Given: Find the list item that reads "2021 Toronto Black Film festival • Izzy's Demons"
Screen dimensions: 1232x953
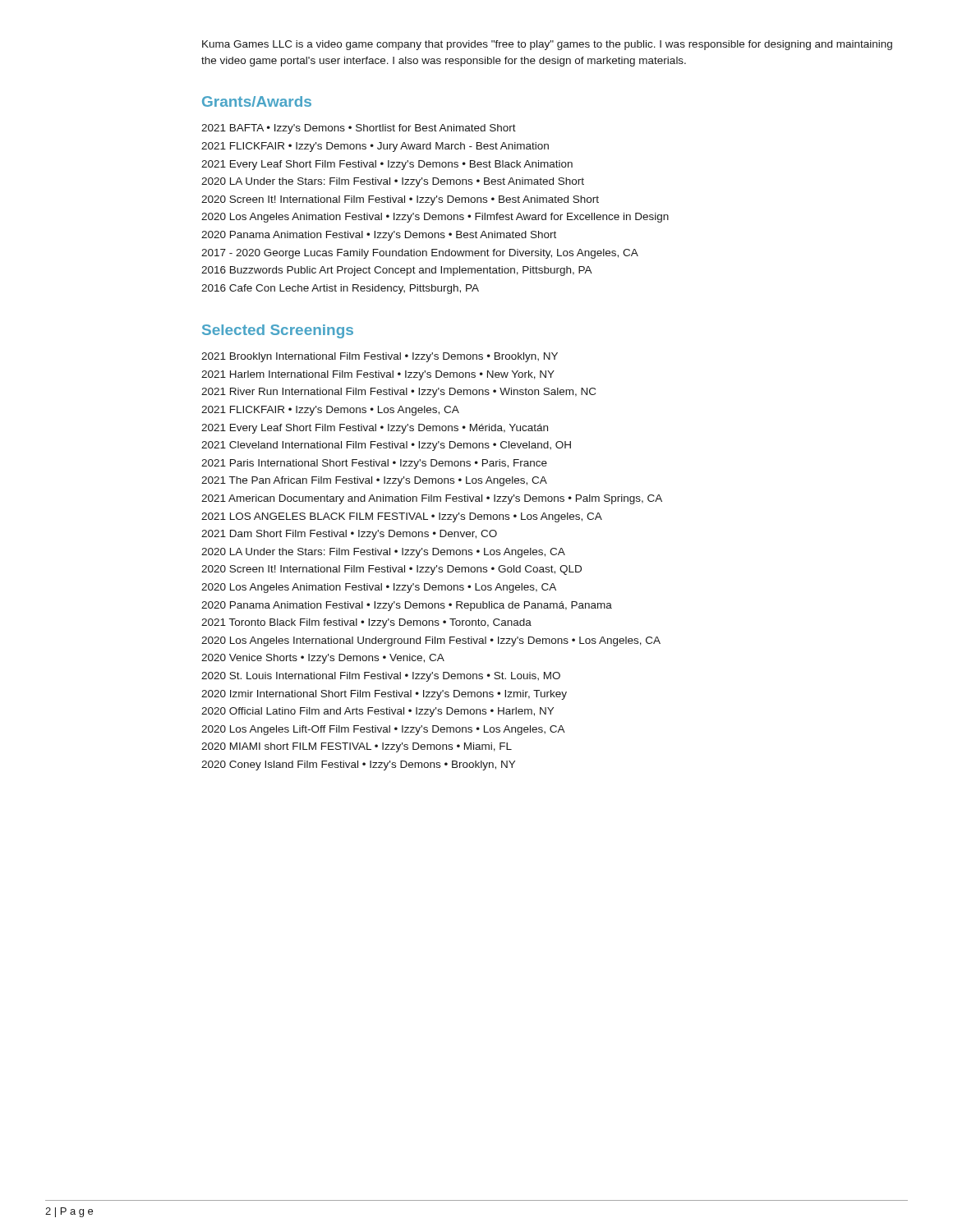Looking at the screenshot, I should 366,623.
